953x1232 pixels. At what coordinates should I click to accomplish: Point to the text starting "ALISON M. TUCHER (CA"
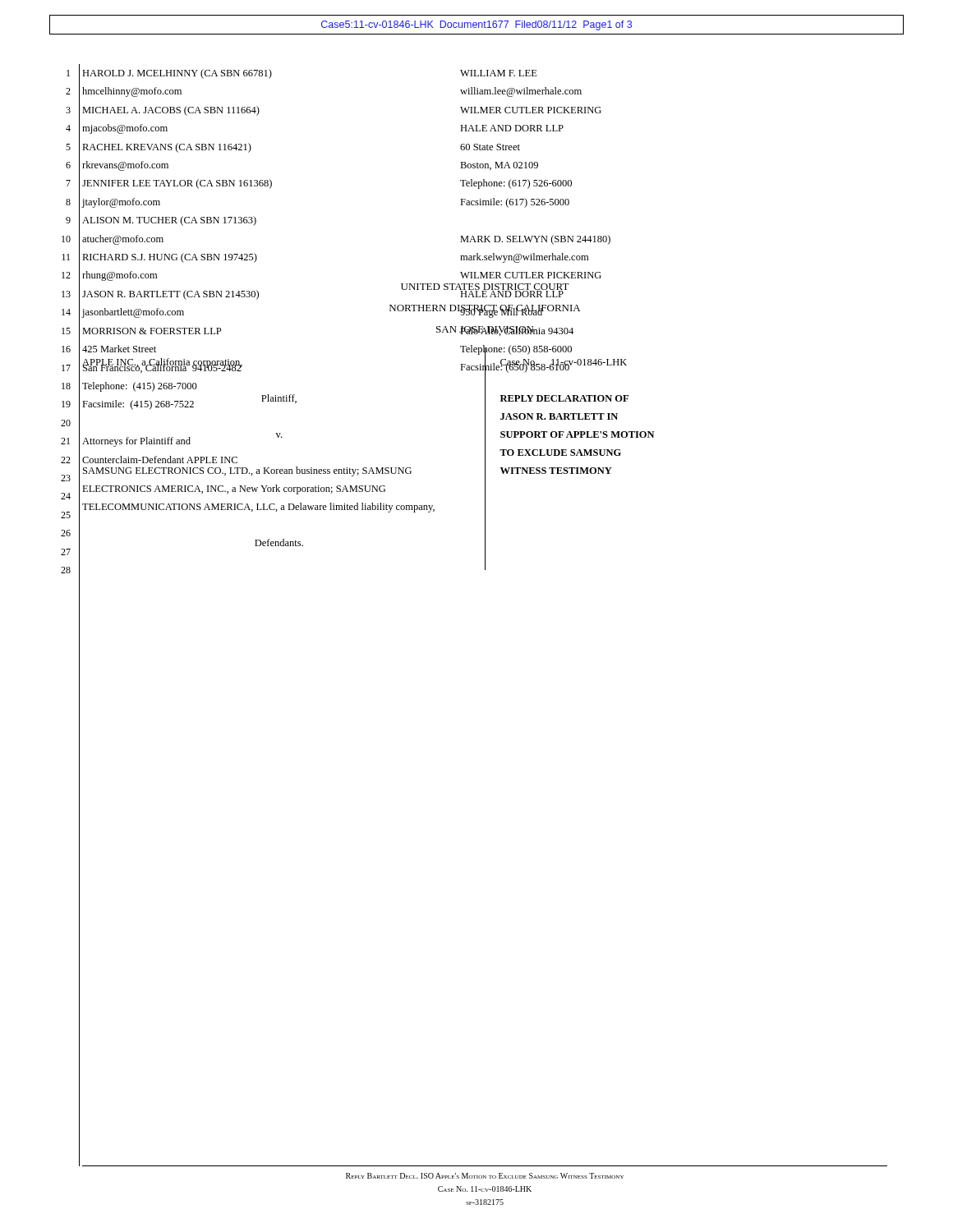point(169,230)
